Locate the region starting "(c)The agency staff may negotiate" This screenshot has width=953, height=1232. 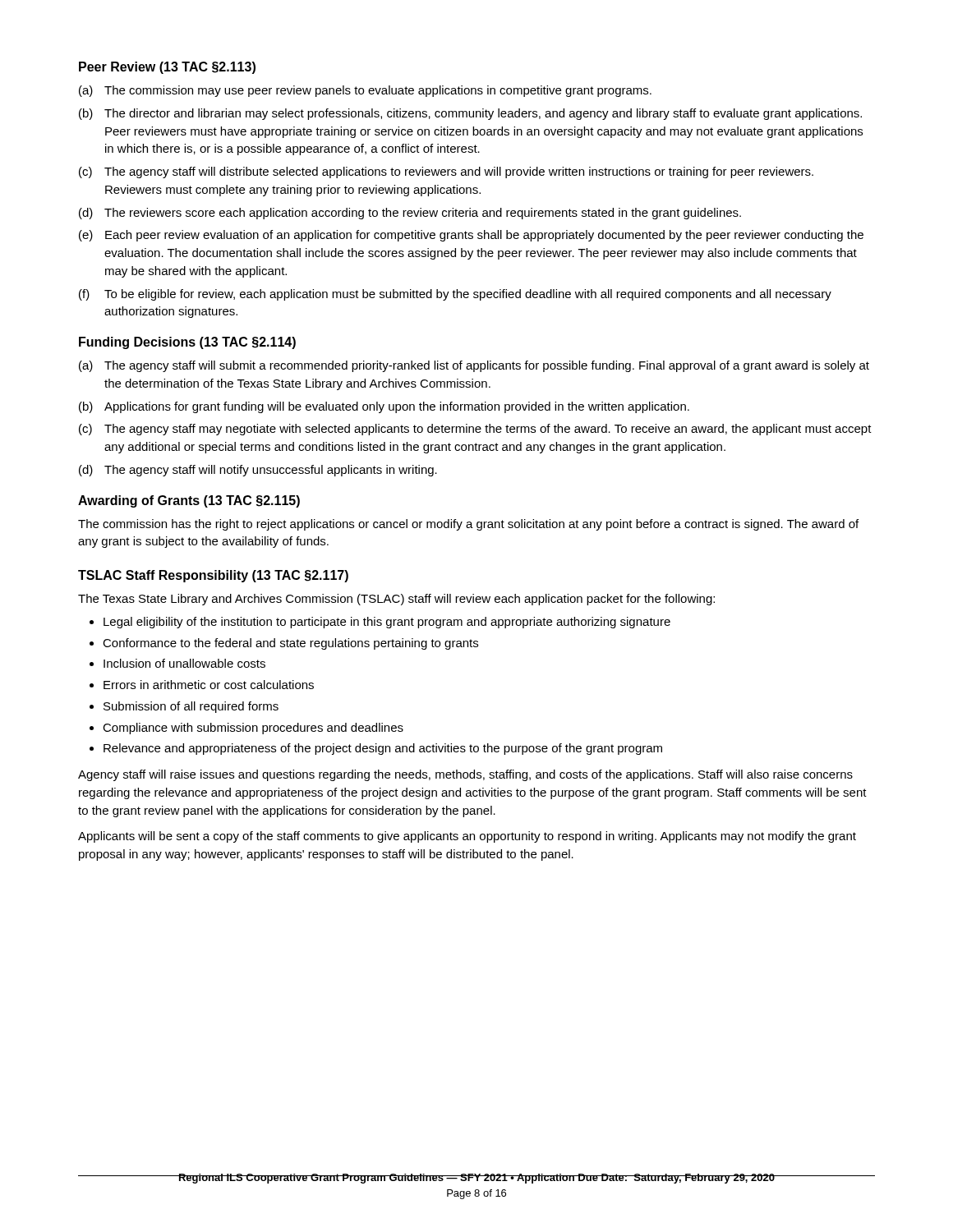476,438
